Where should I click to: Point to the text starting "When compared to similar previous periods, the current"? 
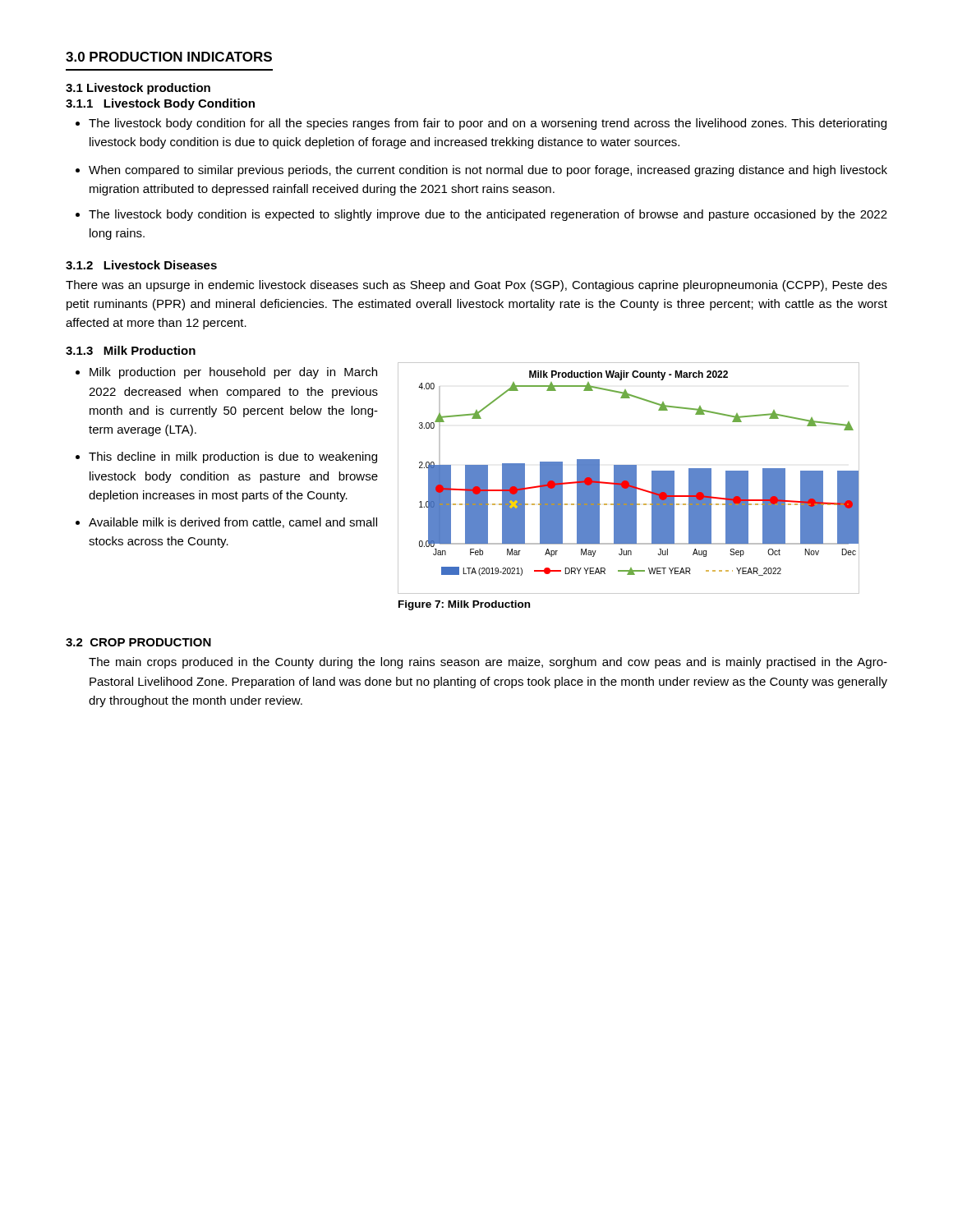(476, 179)
